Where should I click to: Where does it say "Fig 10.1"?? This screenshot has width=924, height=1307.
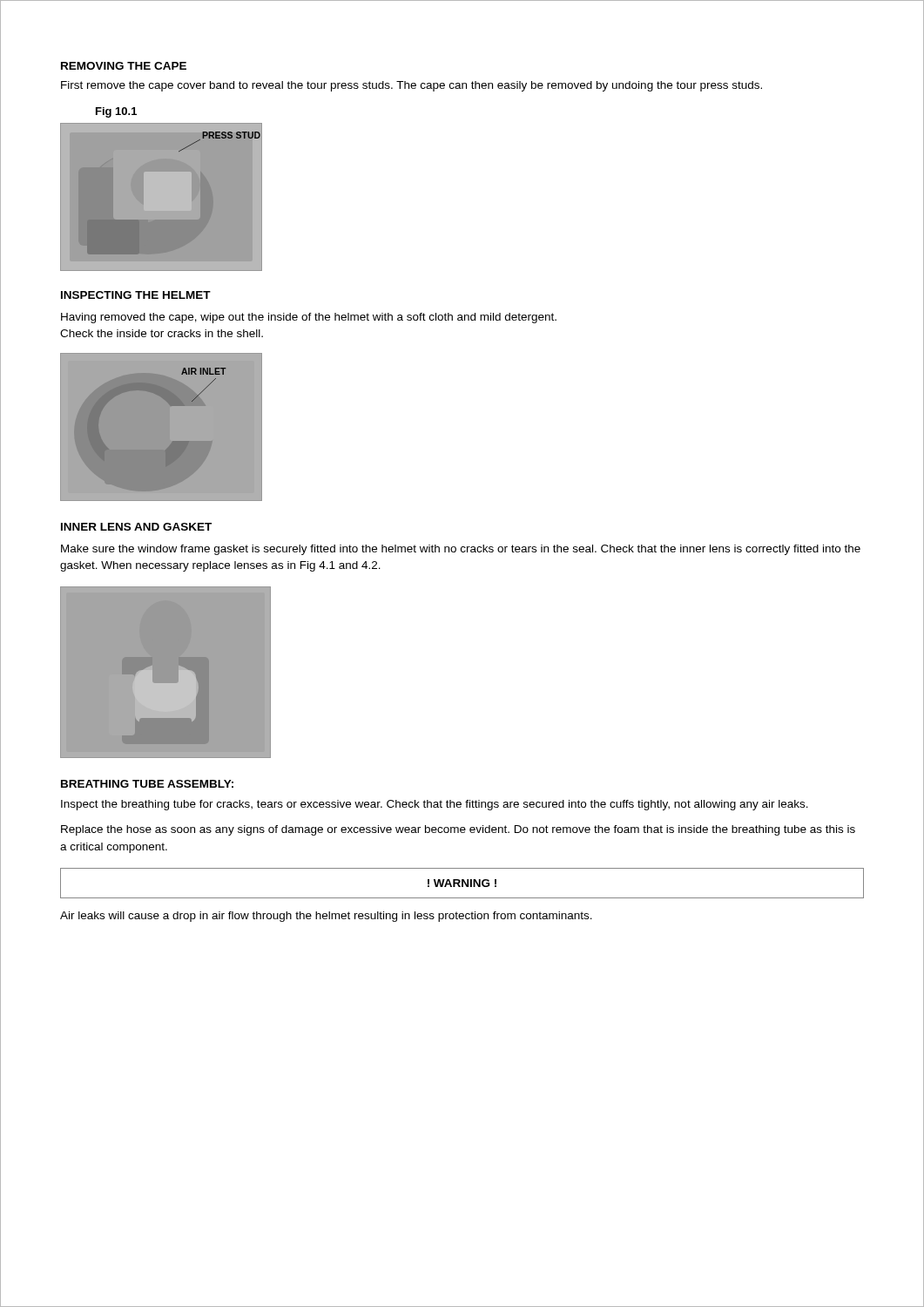coord(116,111)
